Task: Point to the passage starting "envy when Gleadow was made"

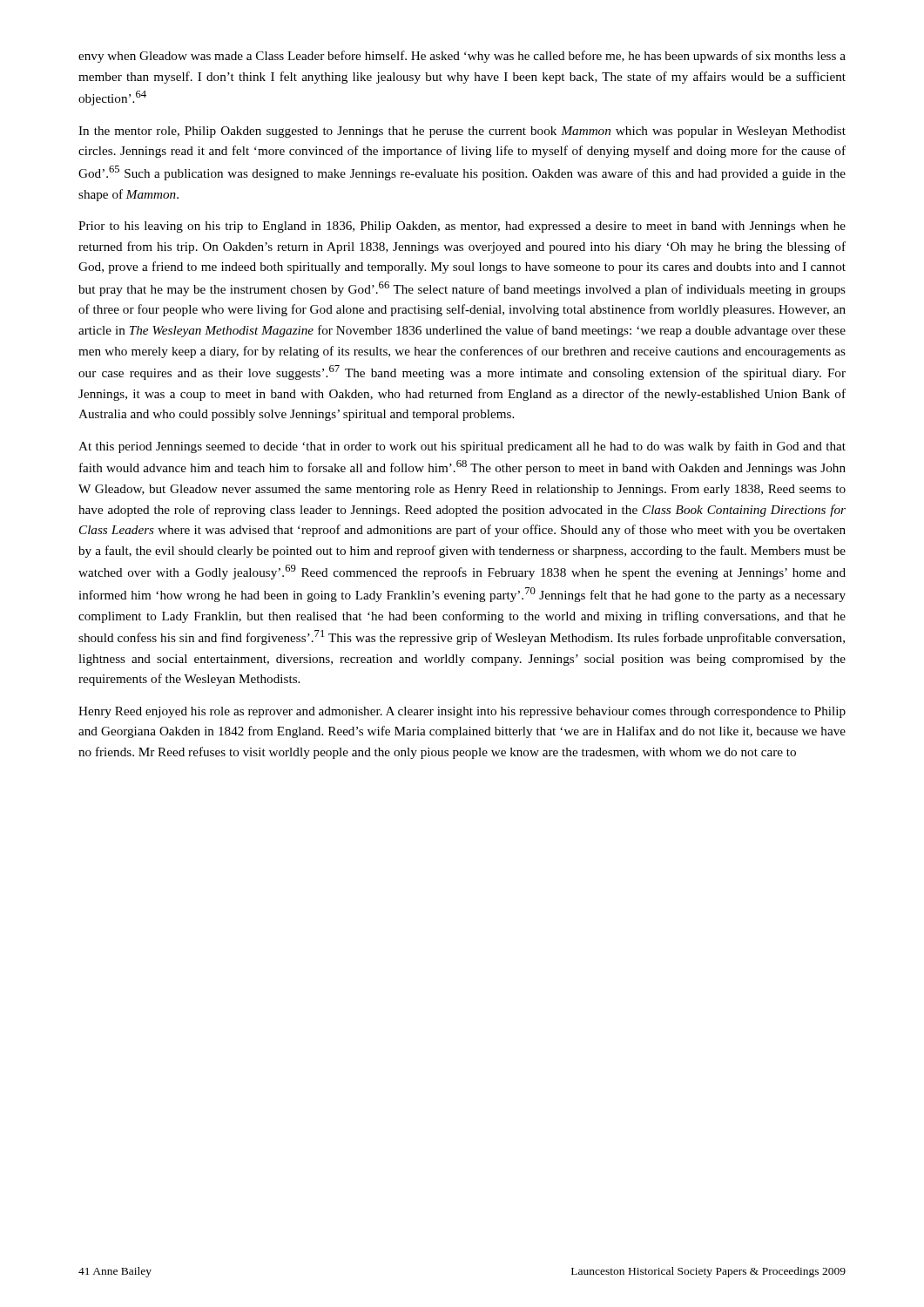Action: tap(462, 77)
